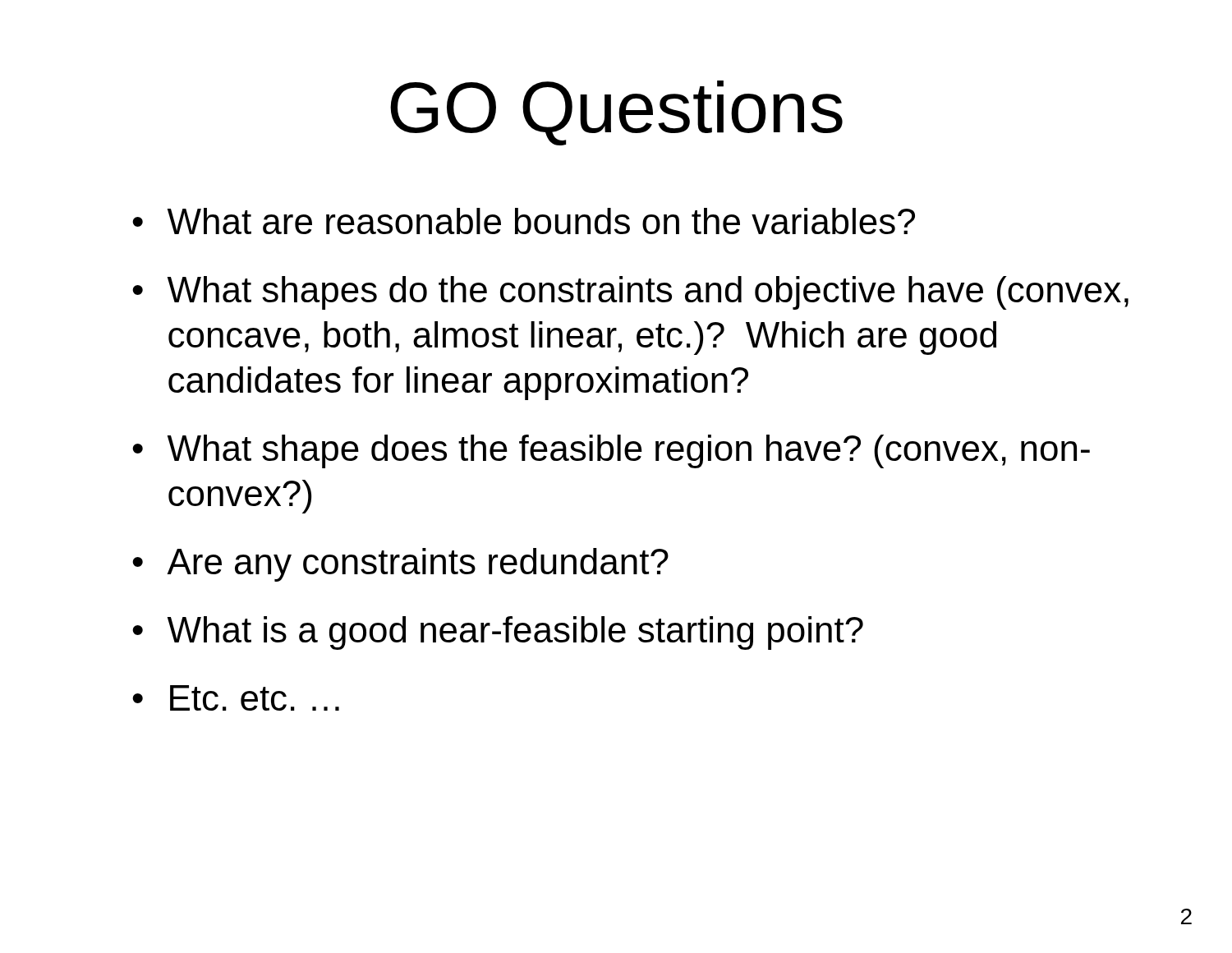This screenshot has height=953, width=1232.
Task: Select the list item that reads "• What is"
Action: click(498, 630)
